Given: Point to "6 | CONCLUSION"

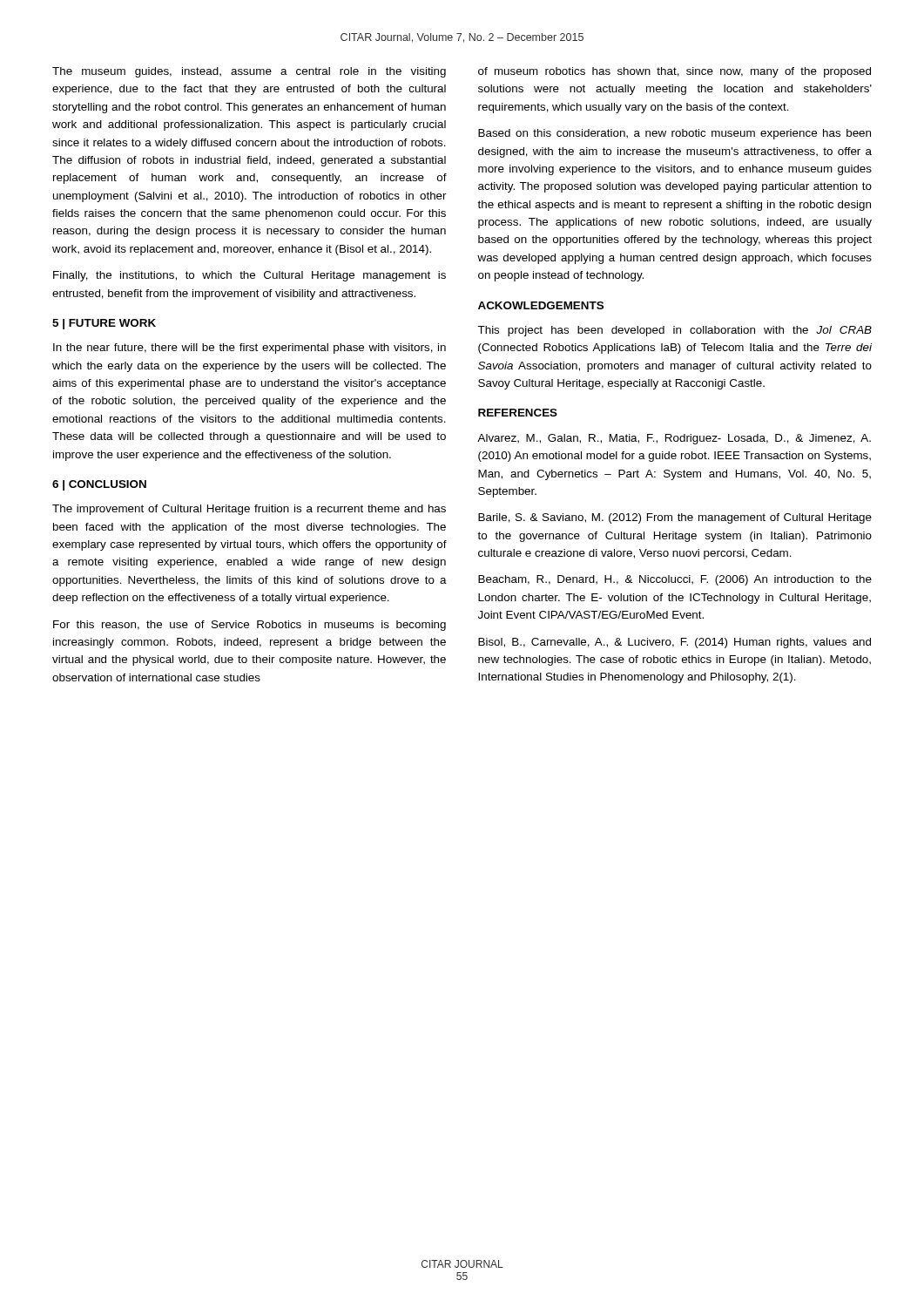Looking at the screenshot, I should pos(100,484).
